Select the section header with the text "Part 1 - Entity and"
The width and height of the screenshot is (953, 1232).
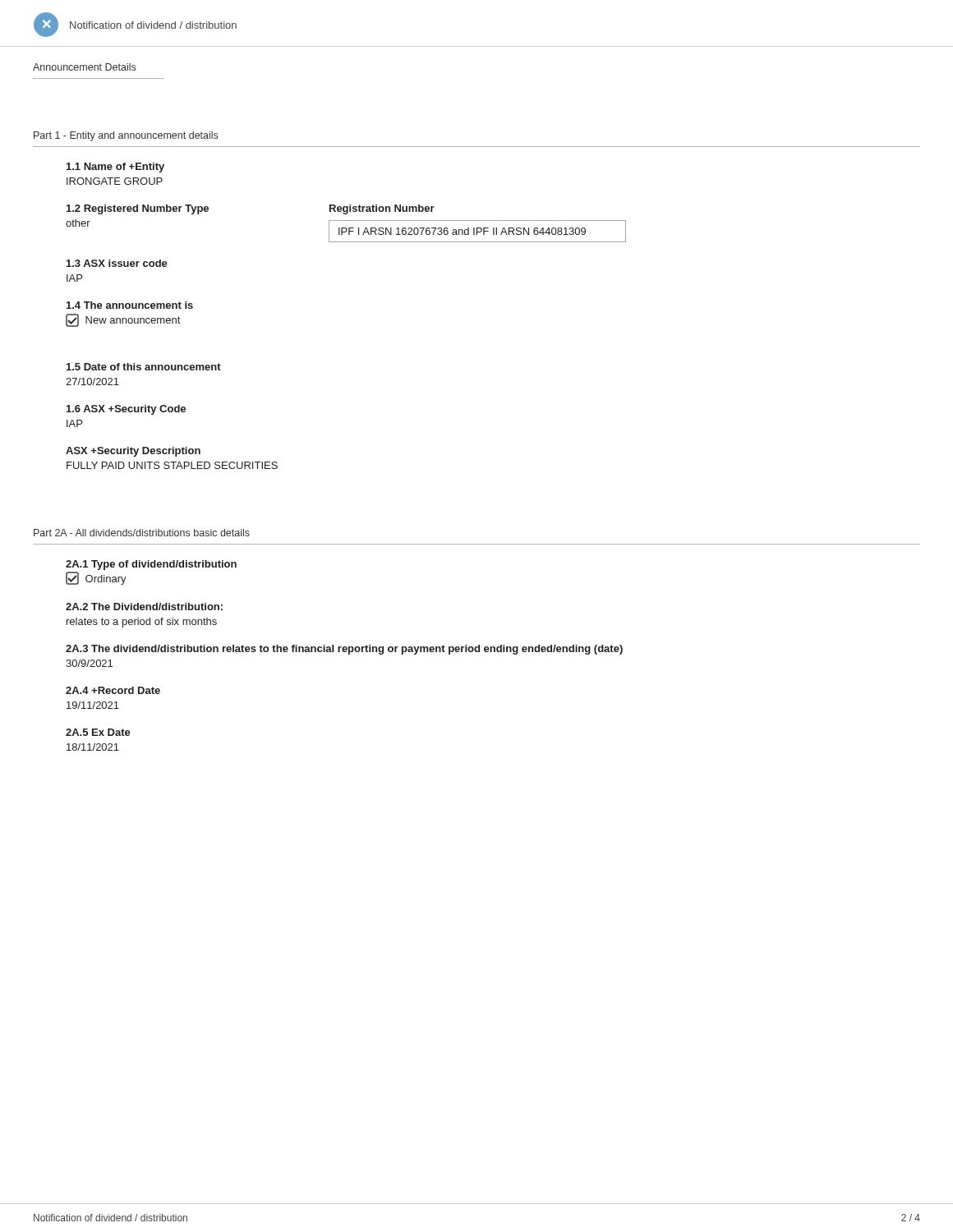(x=126, y=136)
